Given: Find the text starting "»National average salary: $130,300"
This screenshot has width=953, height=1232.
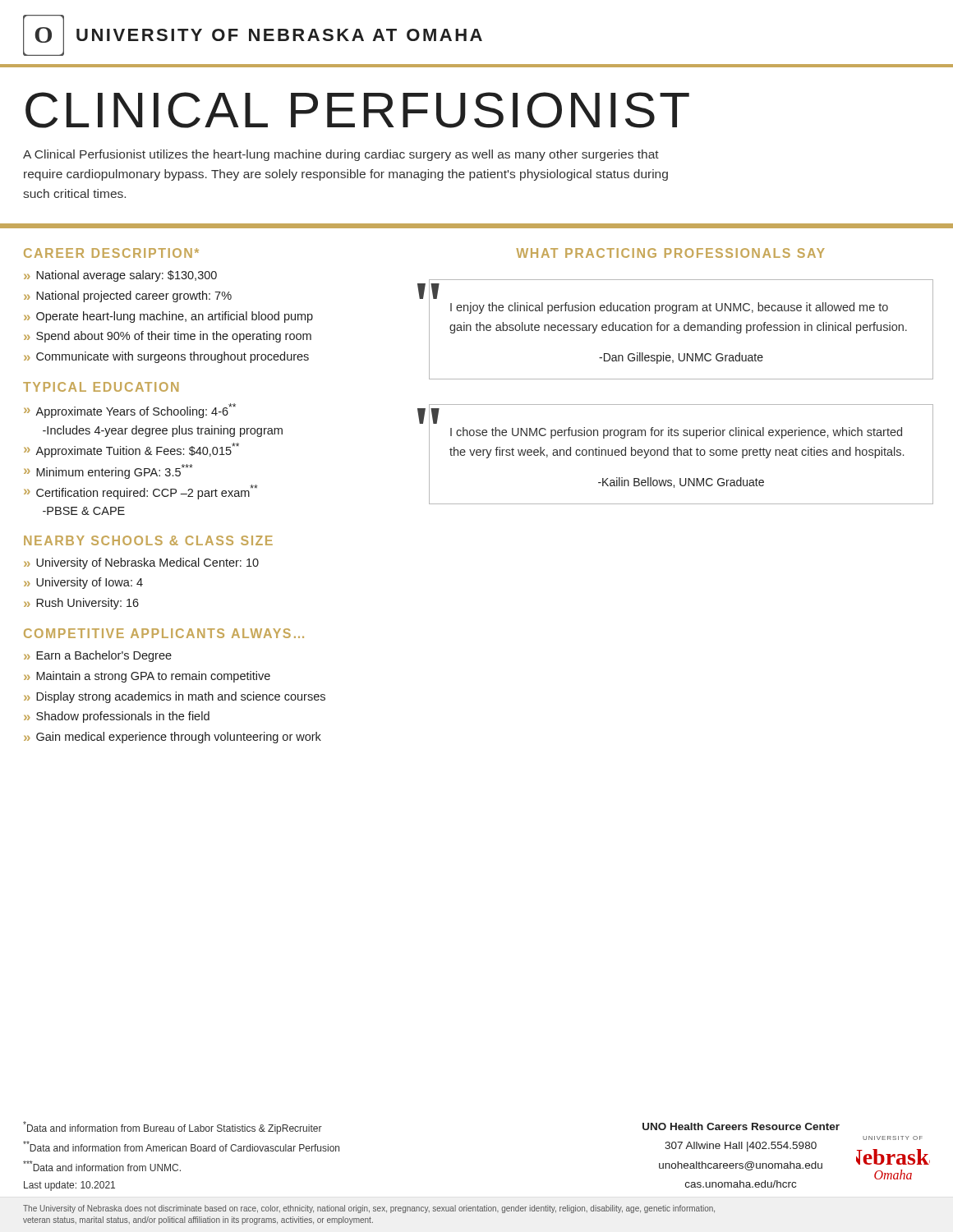Looking at the screenshot, I should pos(120,276).
